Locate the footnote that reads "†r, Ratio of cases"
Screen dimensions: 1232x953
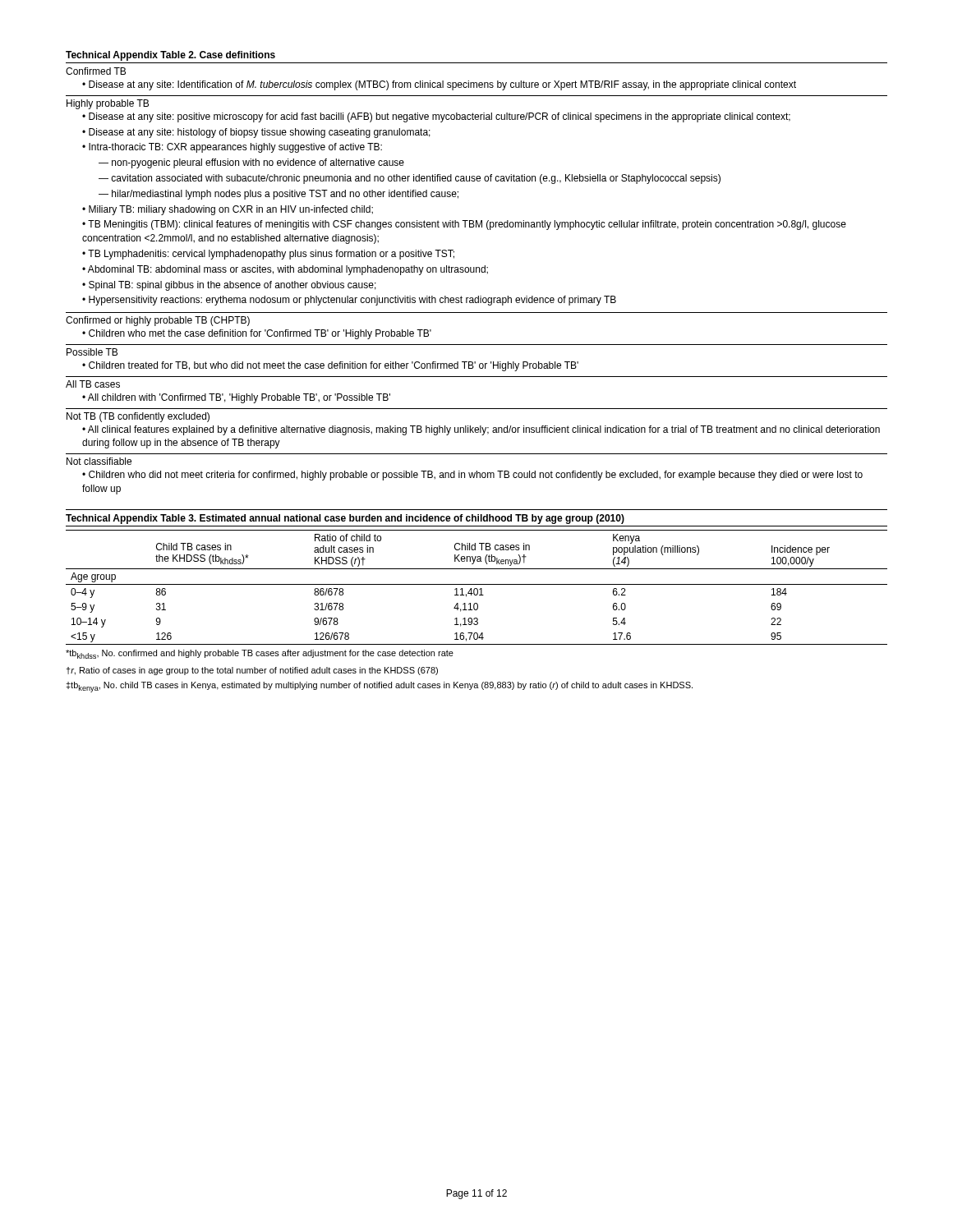click(x=252, y=670)
